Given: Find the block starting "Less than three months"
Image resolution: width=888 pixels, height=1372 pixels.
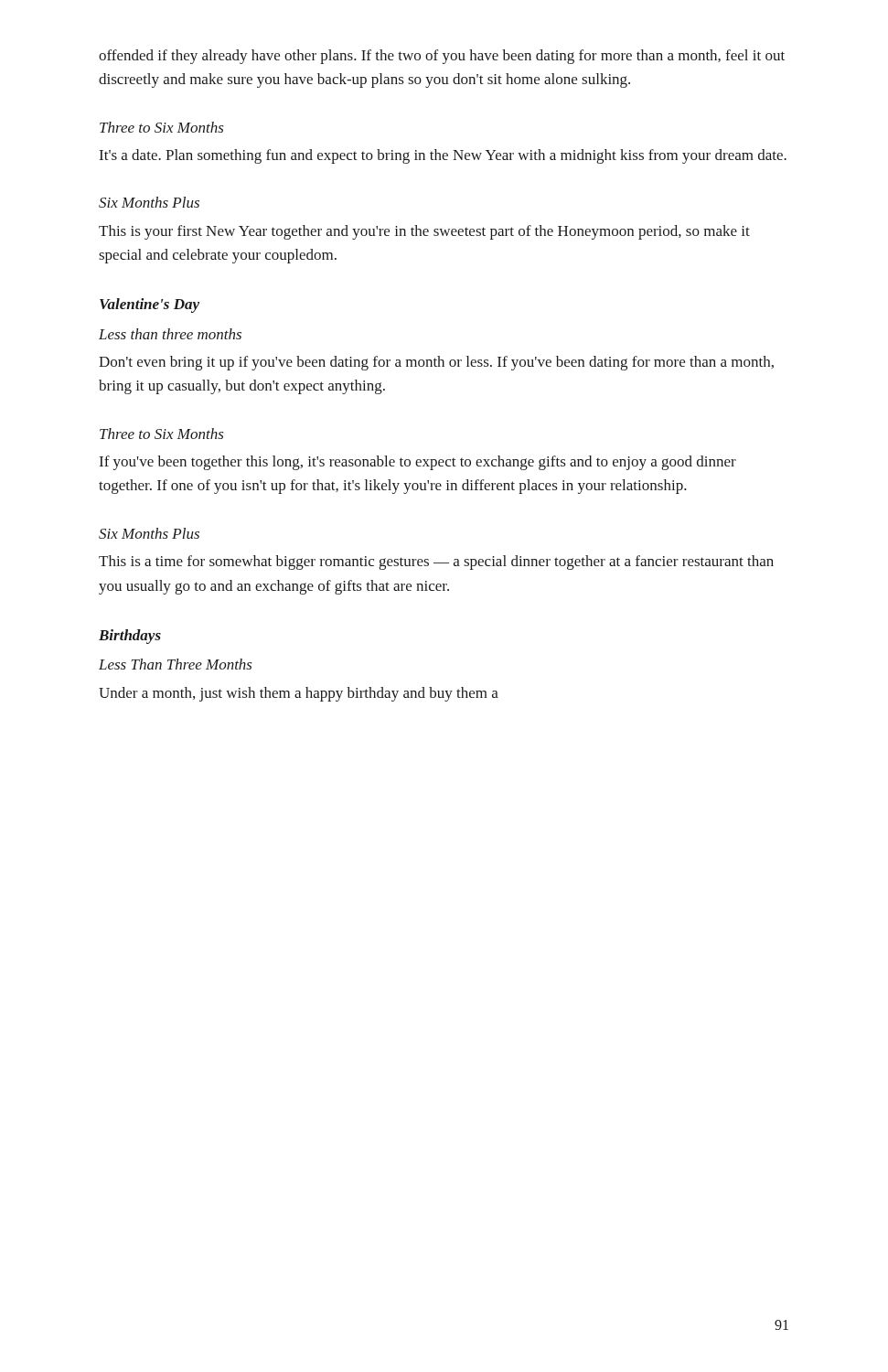Looking at the screenshot, I should tap(170, 334).
